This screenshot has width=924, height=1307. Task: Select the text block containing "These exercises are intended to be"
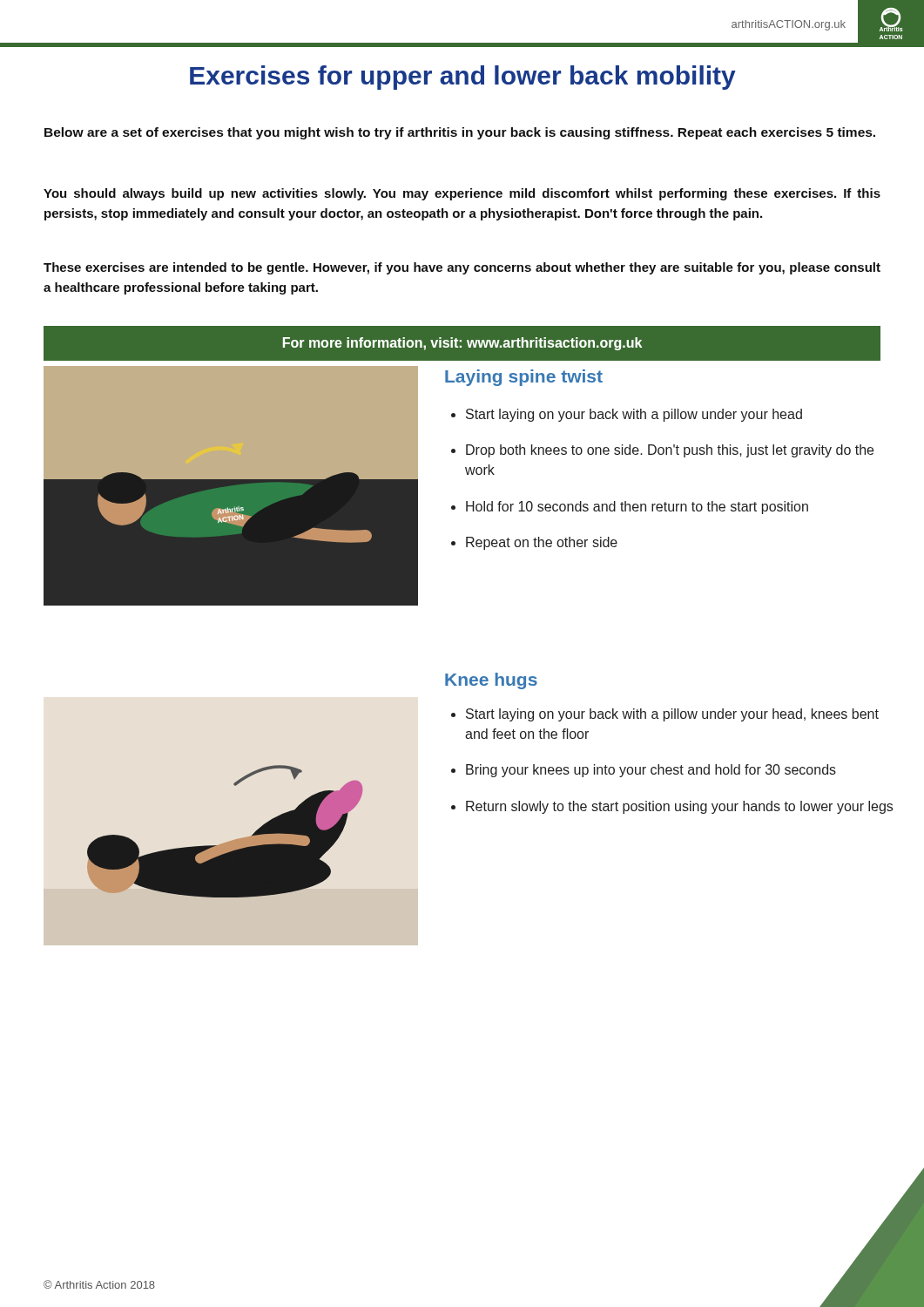pos(462,277)
